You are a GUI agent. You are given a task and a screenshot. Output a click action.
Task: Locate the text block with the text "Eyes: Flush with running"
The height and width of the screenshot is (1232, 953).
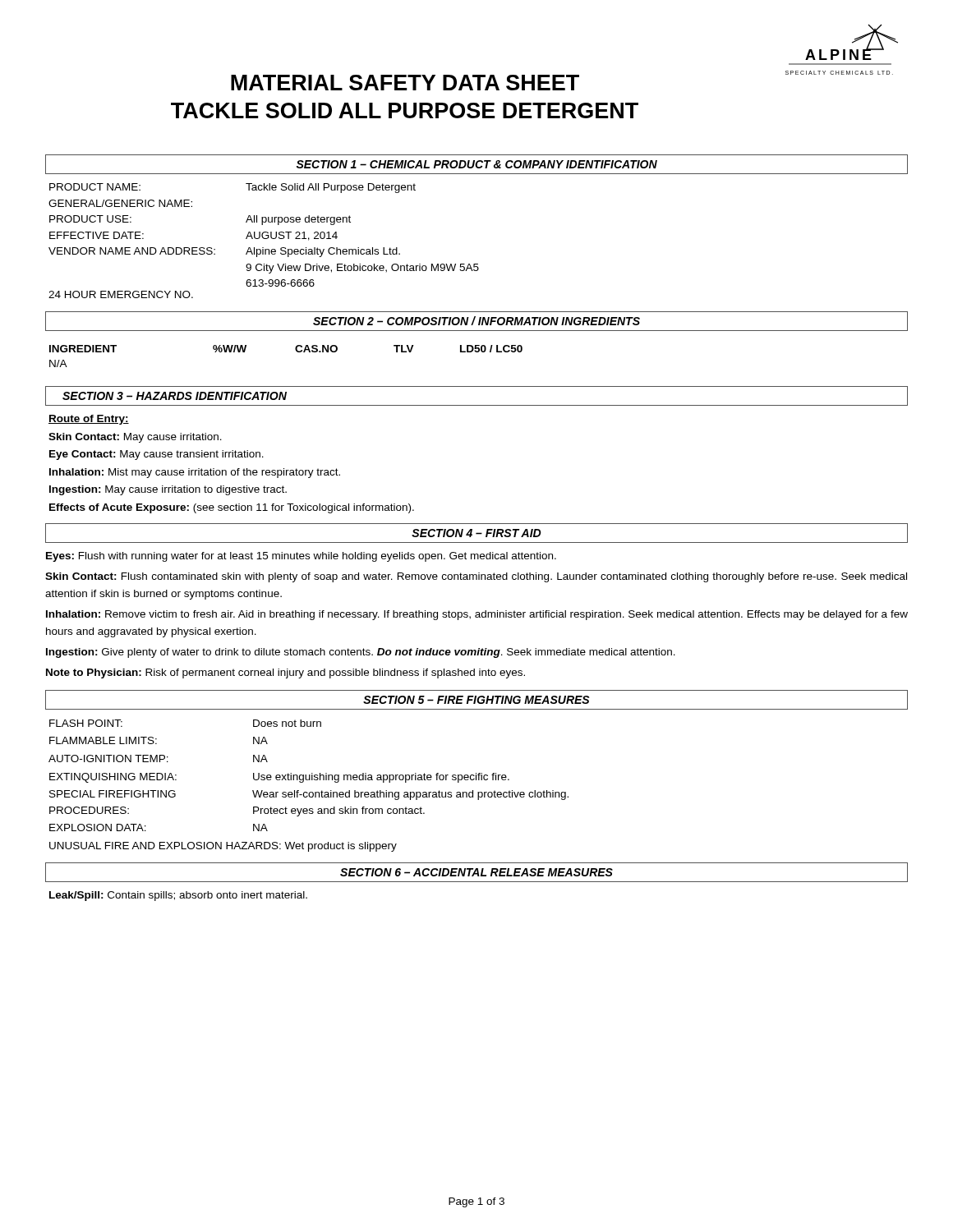coord(476,615)
